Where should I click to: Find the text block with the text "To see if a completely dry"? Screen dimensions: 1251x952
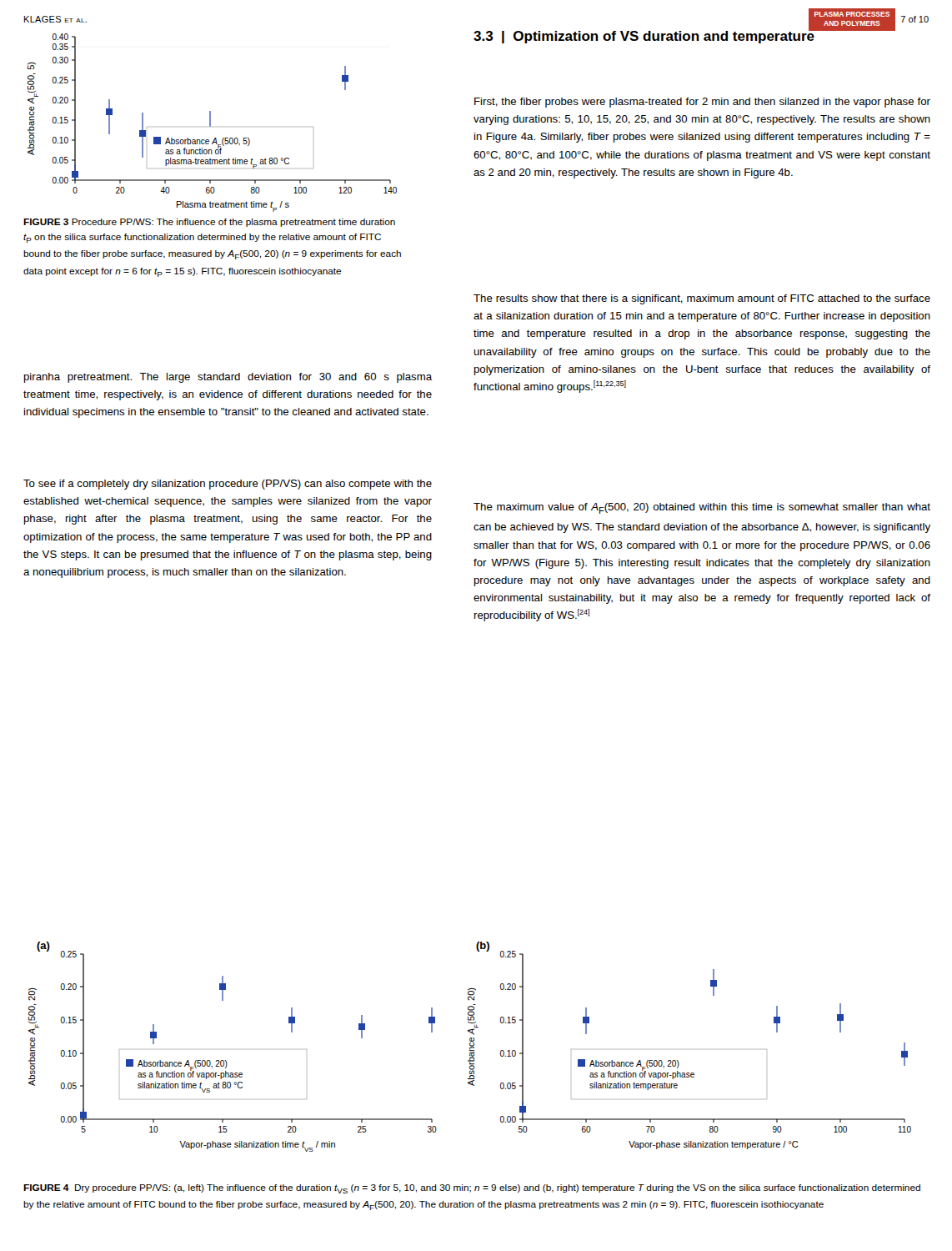pyautogui.click(x=228, y=528)
